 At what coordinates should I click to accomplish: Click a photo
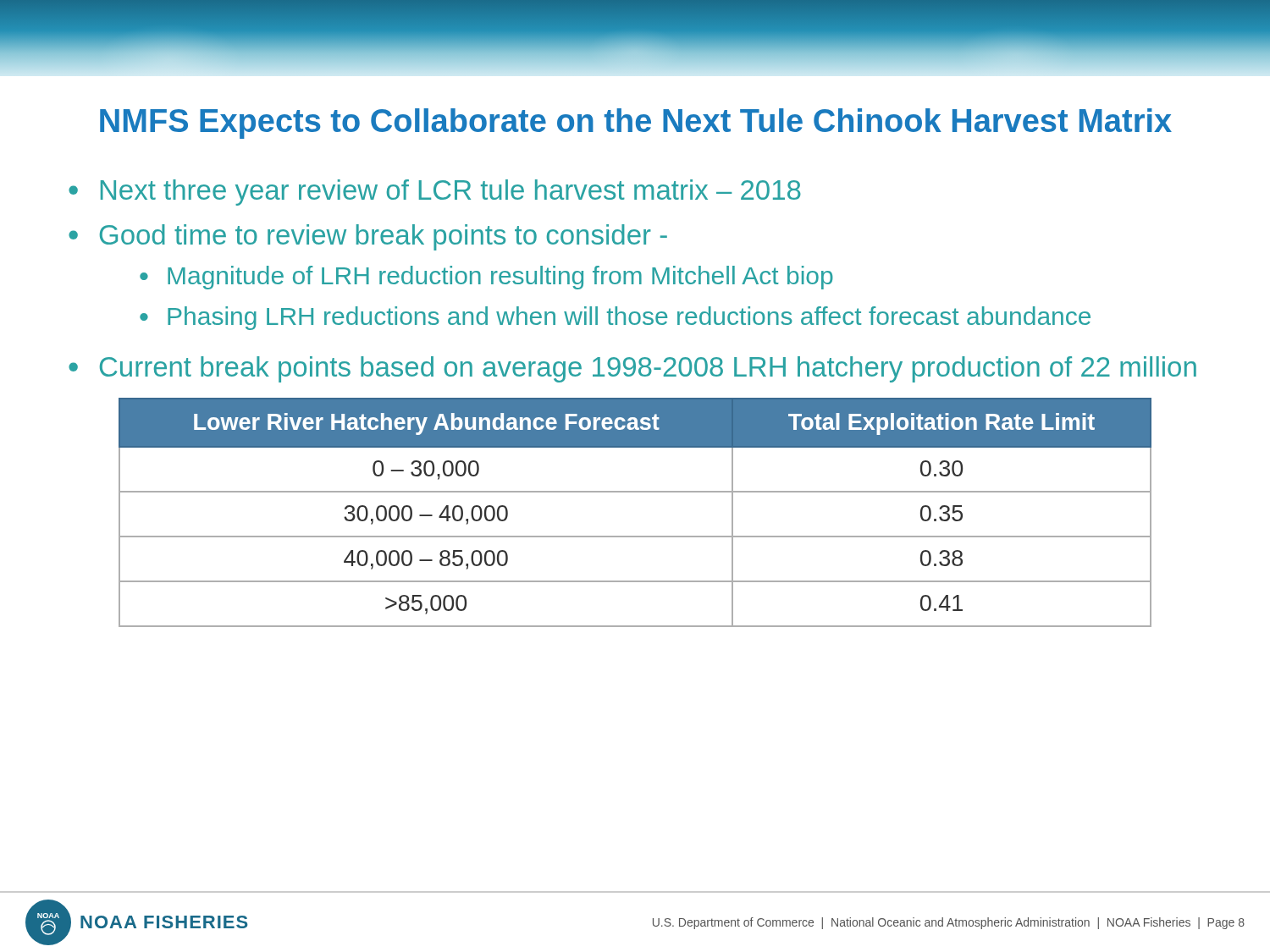[x=635, y=38]
